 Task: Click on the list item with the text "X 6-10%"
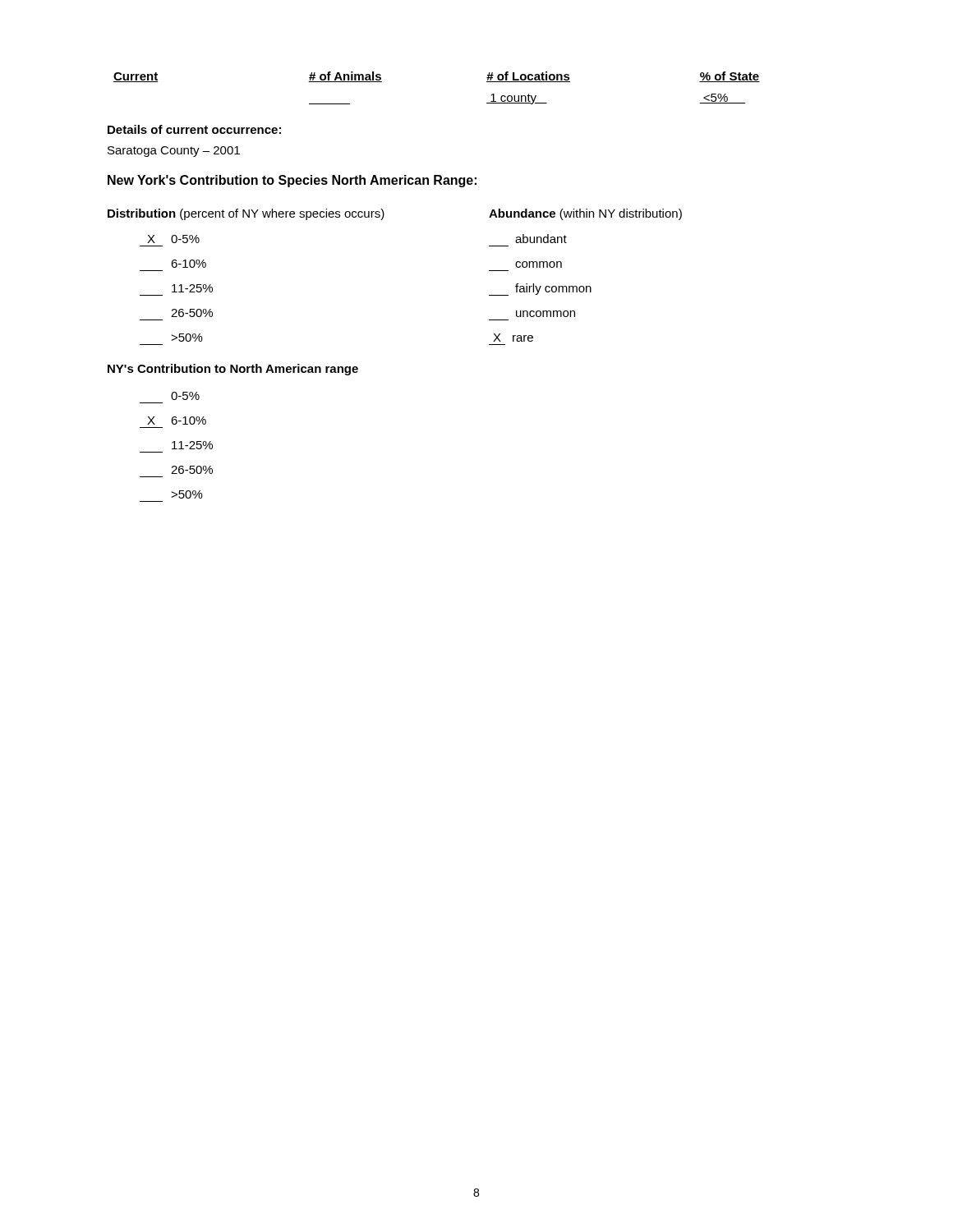[173, 420]
